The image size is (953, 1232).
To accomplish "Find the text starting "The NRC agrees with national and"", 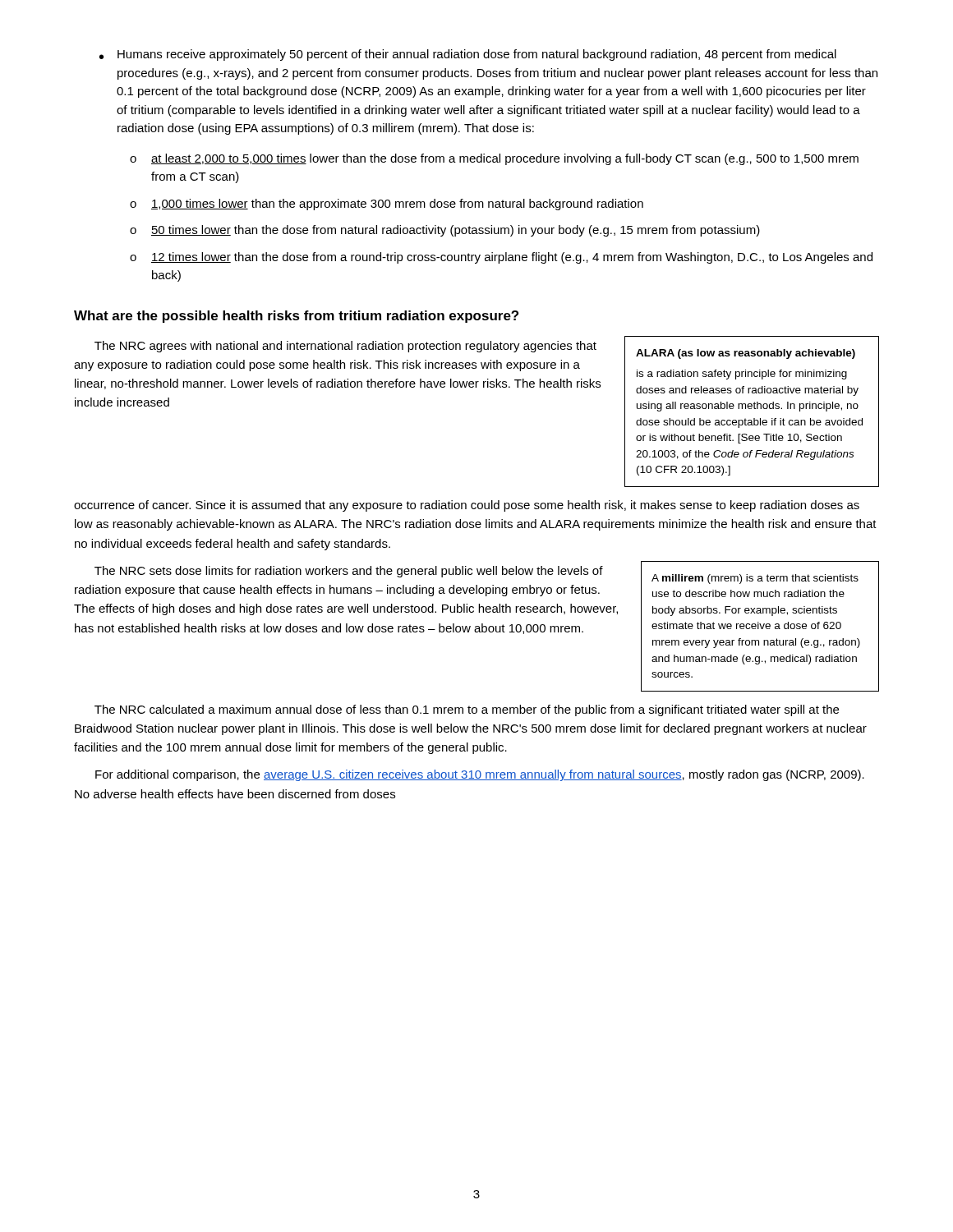I will tap(338, 374).
